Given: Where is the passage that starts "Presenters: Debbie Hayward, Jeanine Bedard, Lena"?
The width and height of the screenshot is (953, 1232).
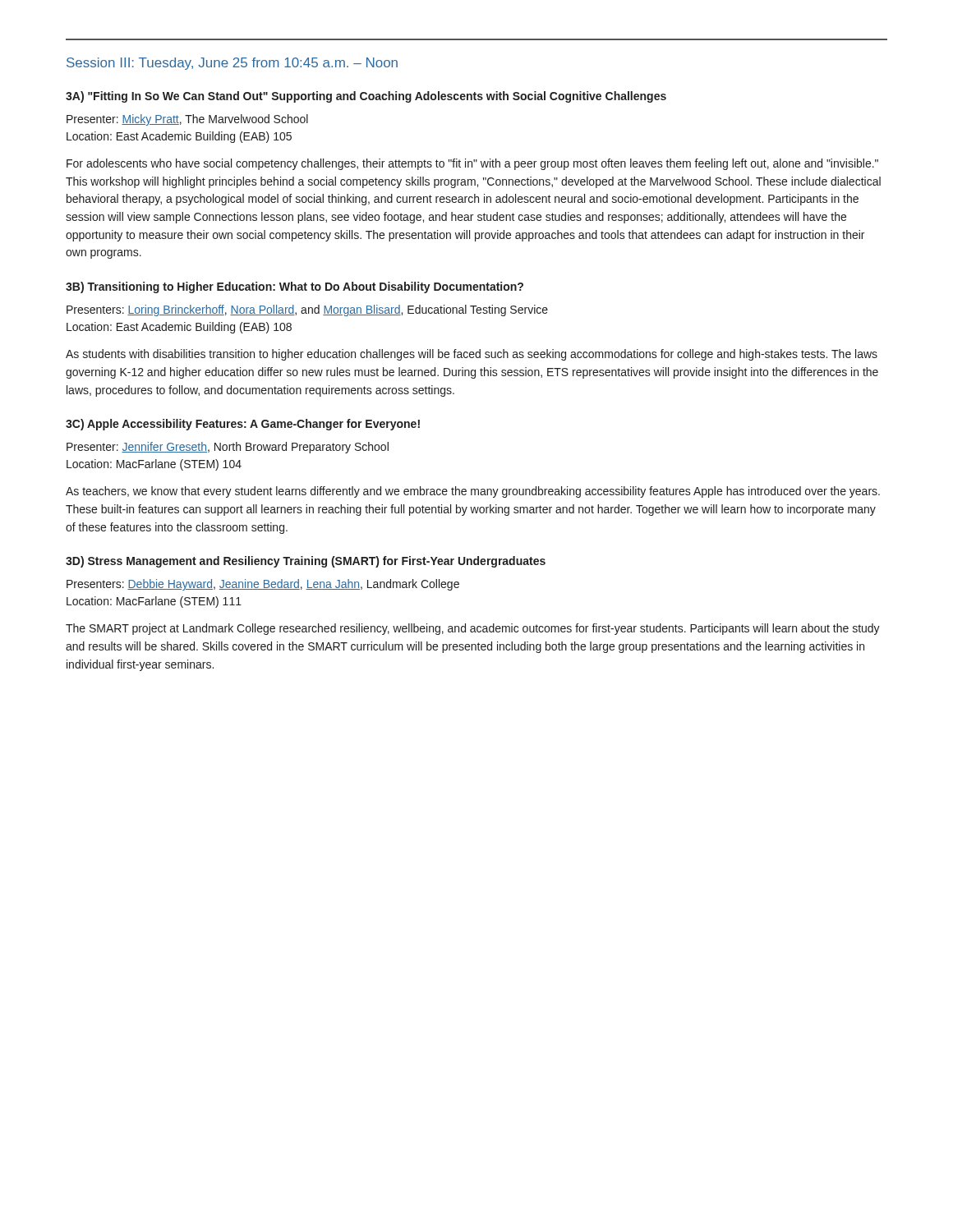Looking at the screenshot, I should coord(263,585).
